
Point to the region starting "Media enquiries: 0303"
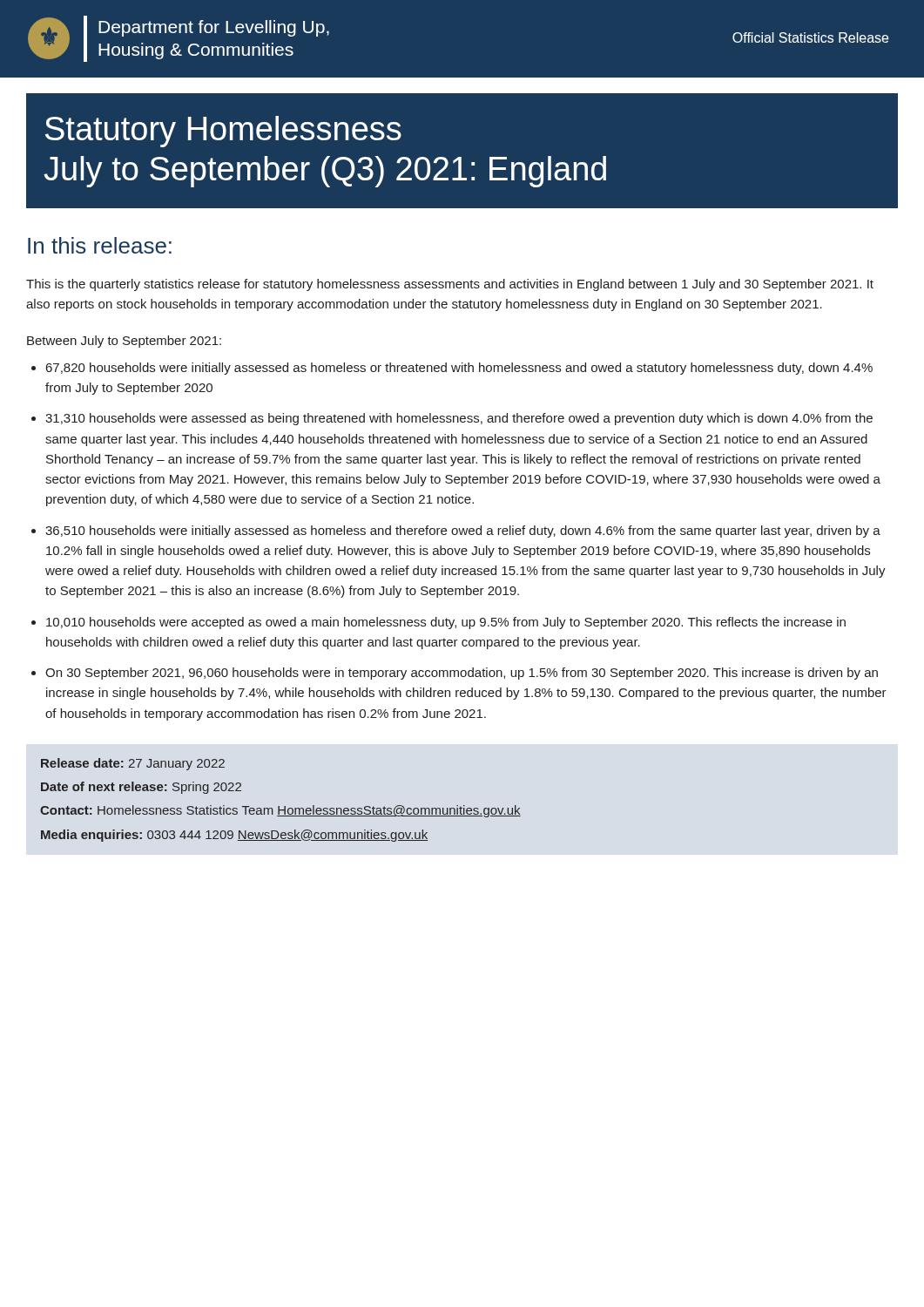tap(234, 834)
